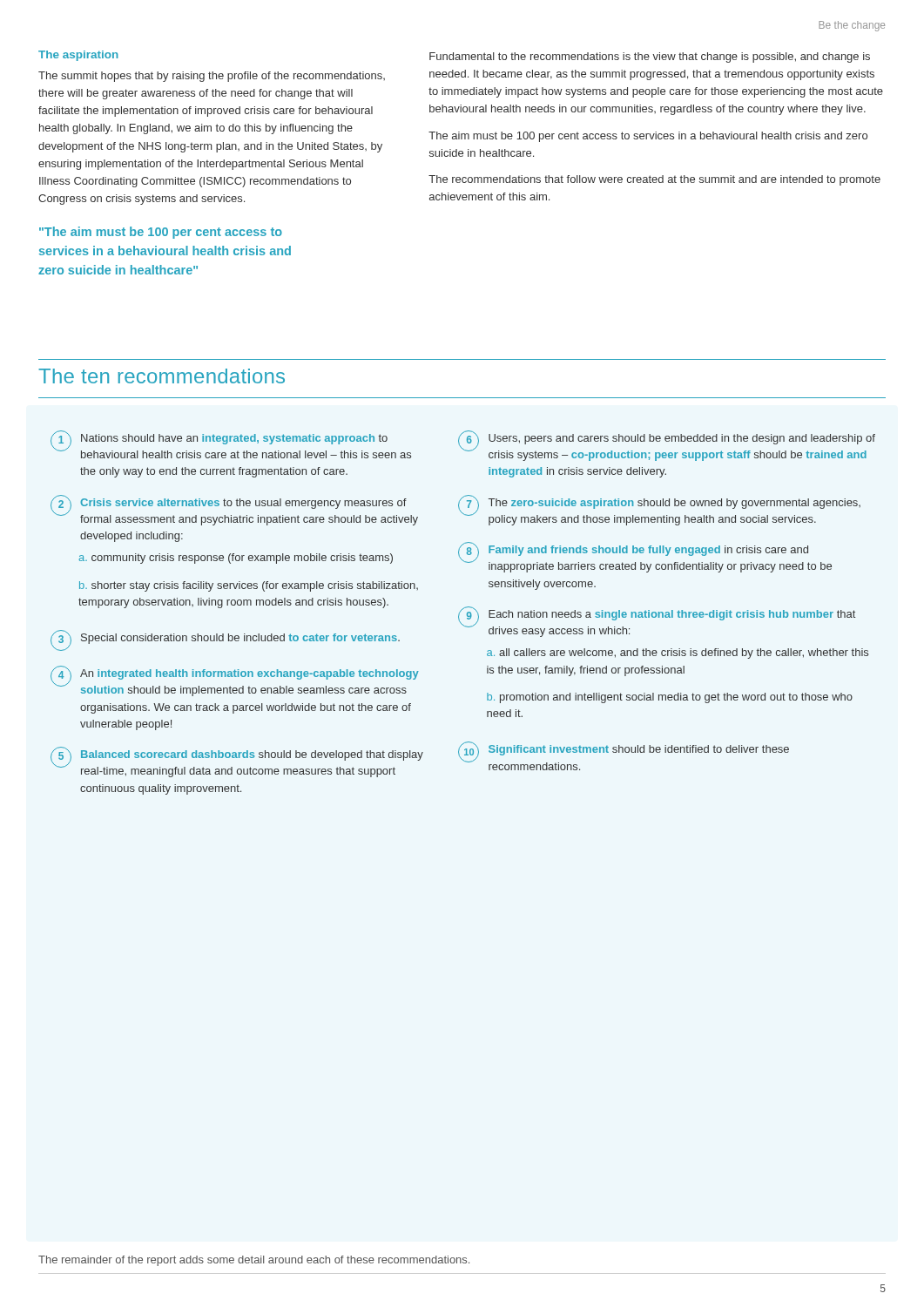Screen dimensions: 1307x924
Task: Click where it says "The ten recommendations"
Action: click(162, 376)
